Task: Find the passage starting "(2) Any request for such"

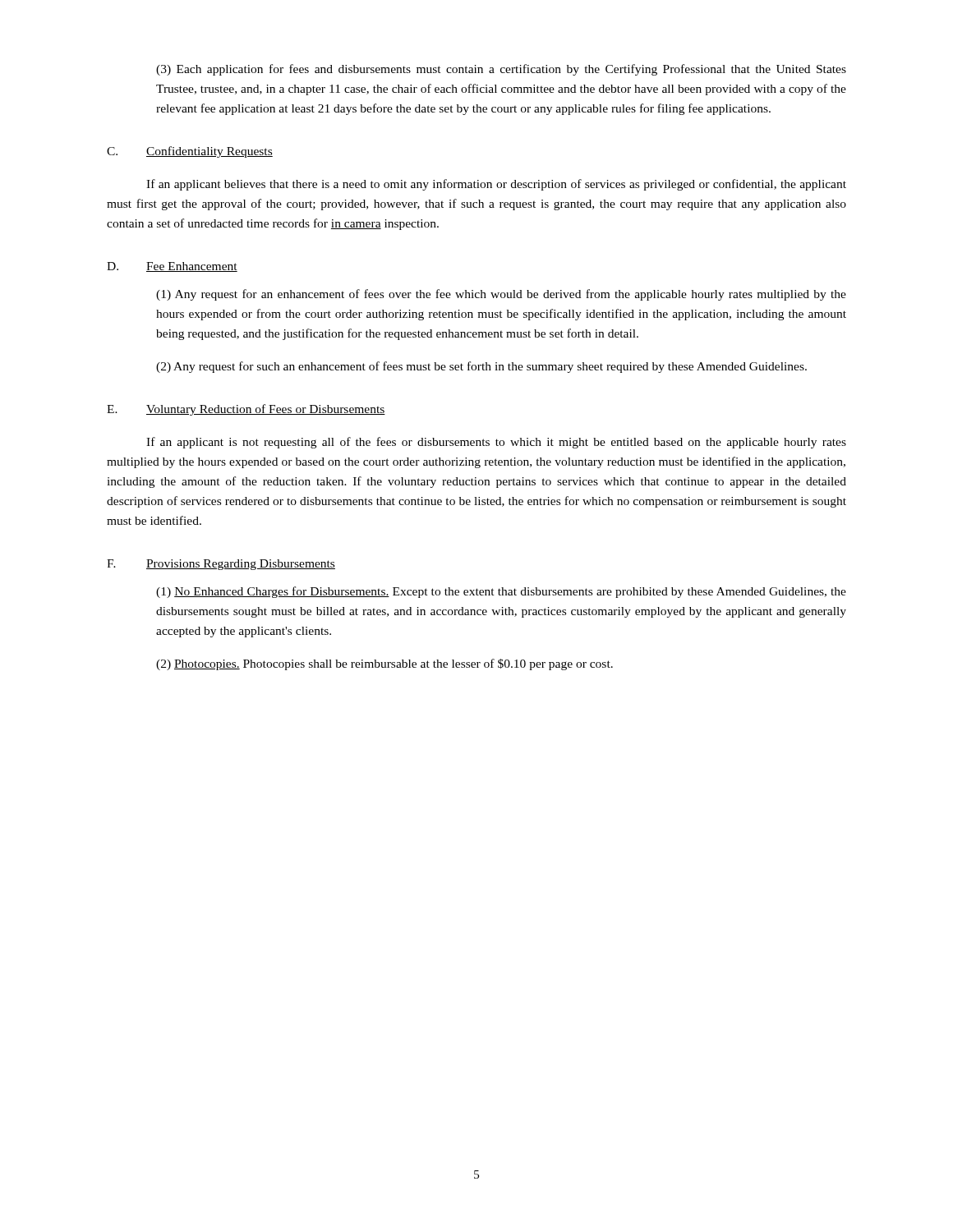Action: tap(482, 366)
